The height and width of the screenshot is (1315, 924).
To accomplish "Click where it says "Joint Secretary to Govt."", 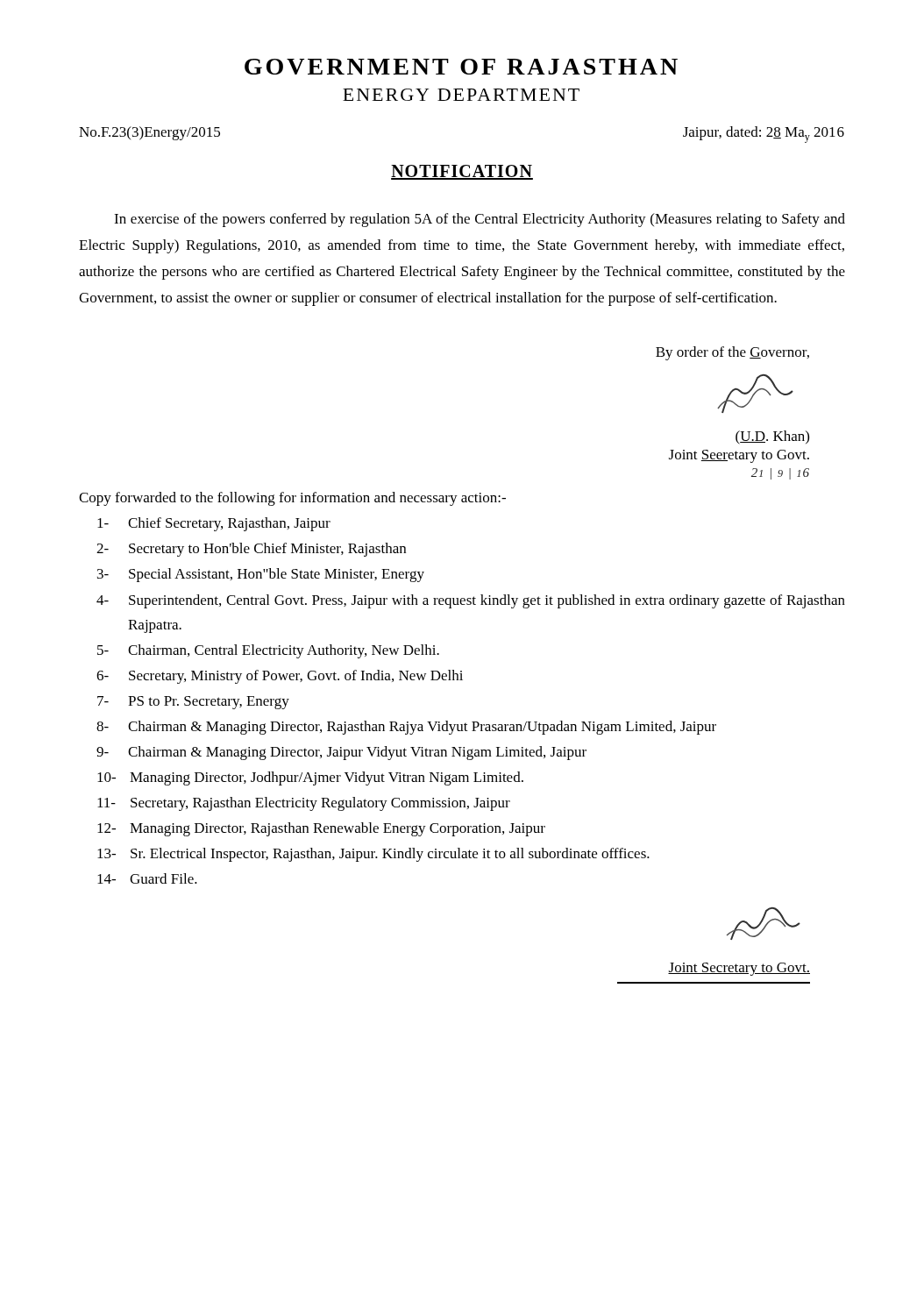I will [x=764, y=924].
